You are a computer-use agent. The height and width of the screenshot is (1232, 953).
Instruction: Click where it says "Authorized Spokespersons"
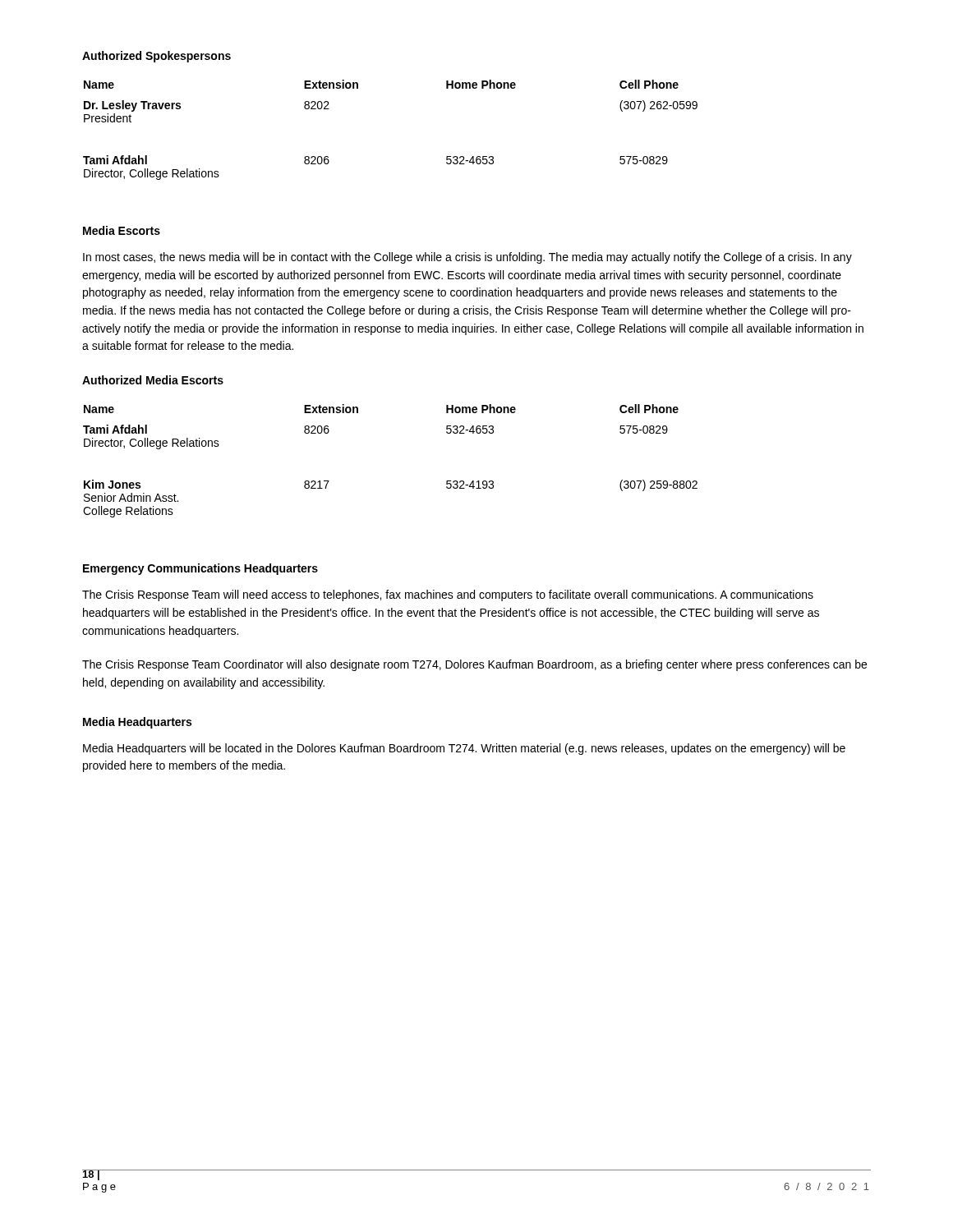click(157, 56)
